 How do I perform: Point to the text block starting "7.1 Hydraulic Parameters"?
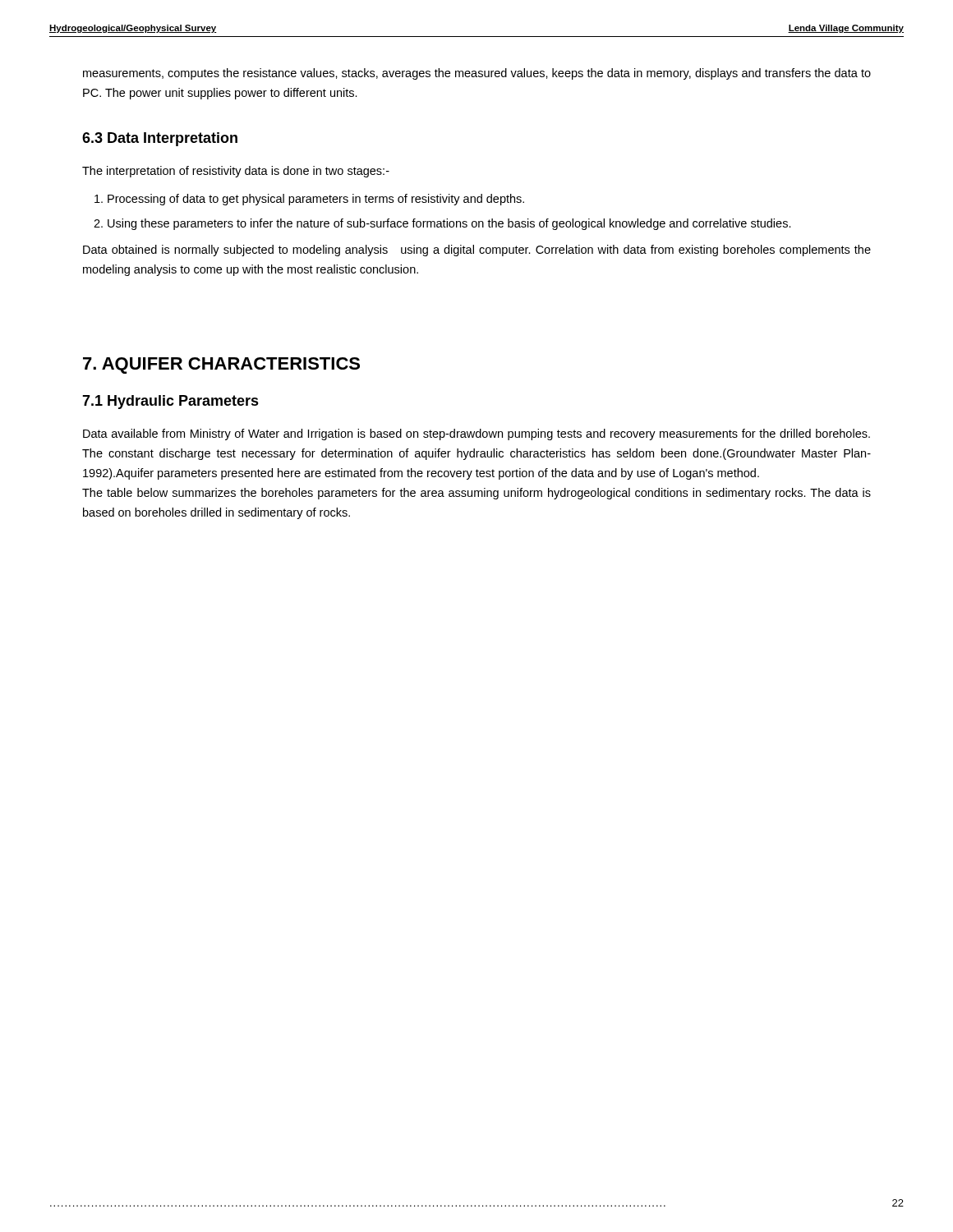171,401
